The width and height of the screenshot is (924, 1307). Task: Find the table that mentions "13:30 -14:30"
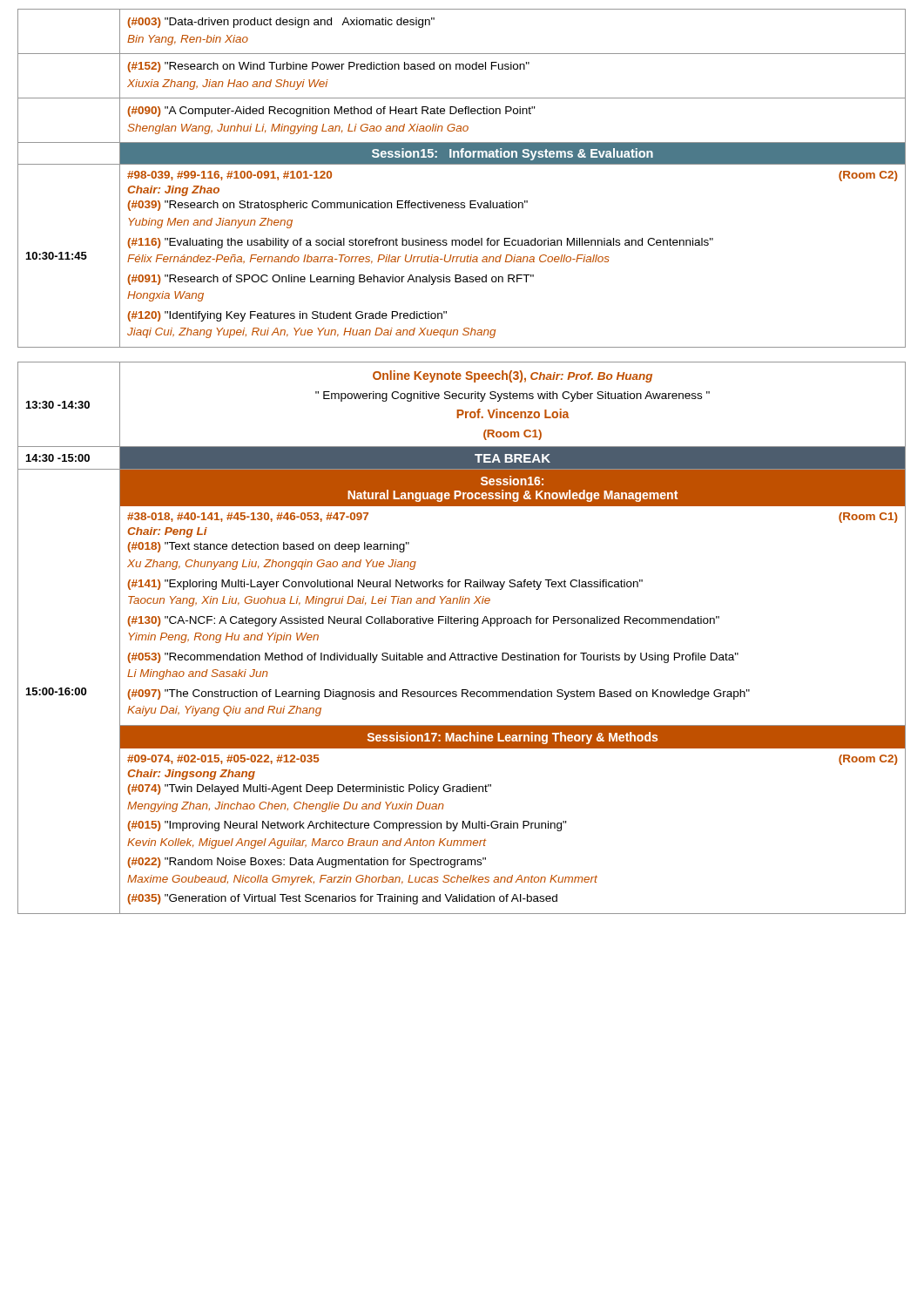[x=462, y=638]
